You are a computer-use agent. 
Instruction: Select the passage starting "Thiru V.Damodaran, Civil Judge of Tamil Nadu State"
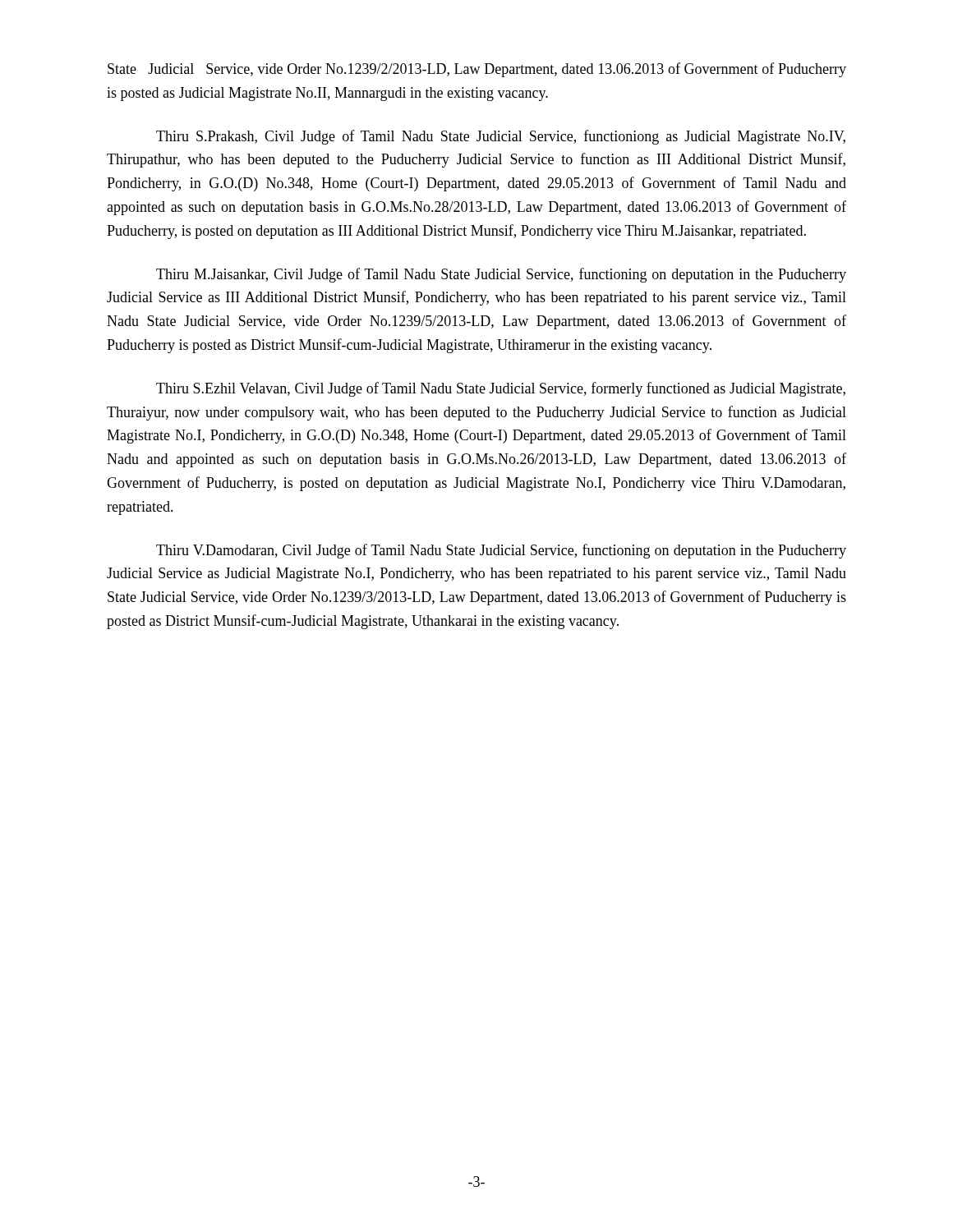[x=476, y=585]
